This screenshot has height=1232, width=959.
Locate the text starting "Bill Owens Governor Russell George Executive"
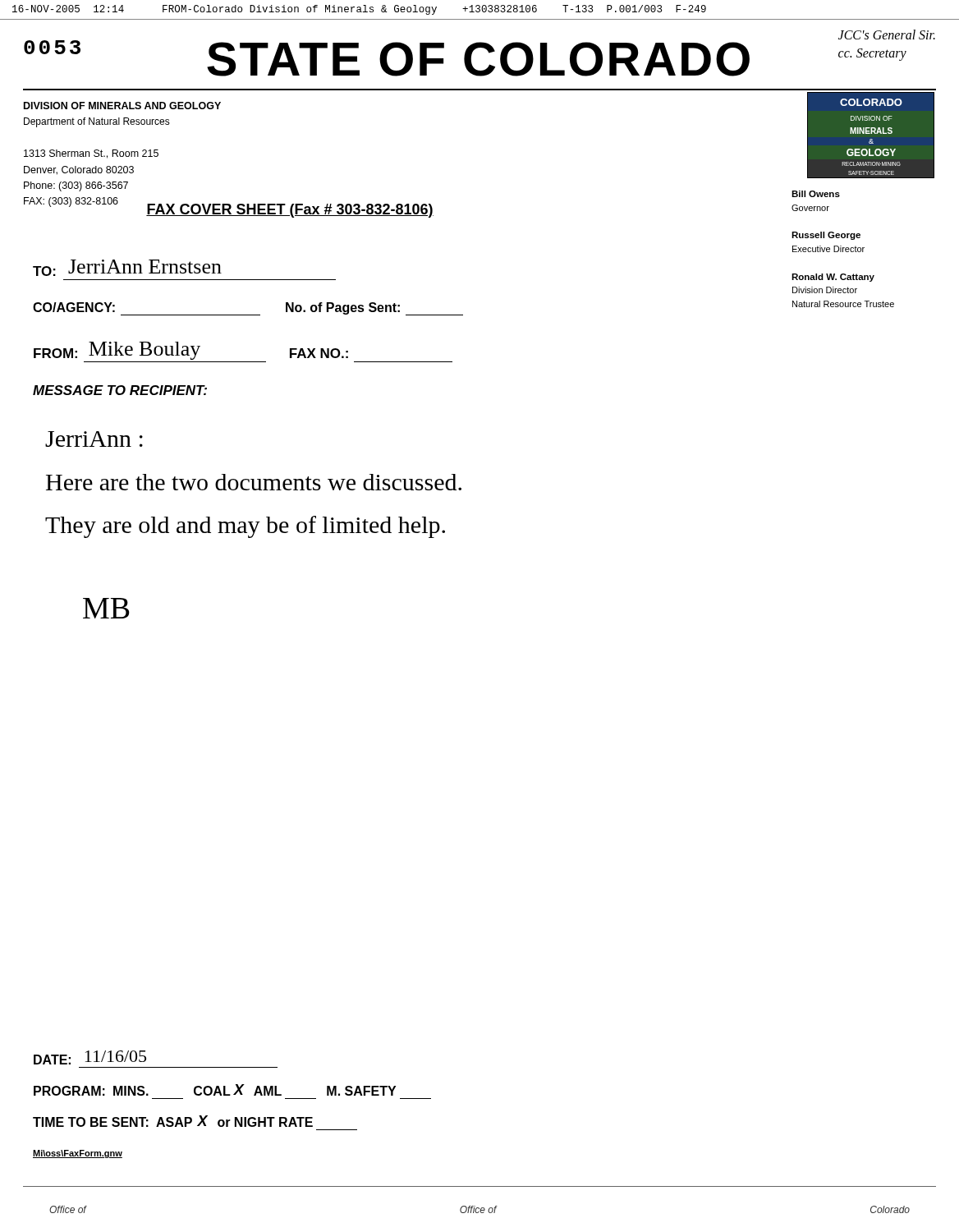[x=843, y=249]
